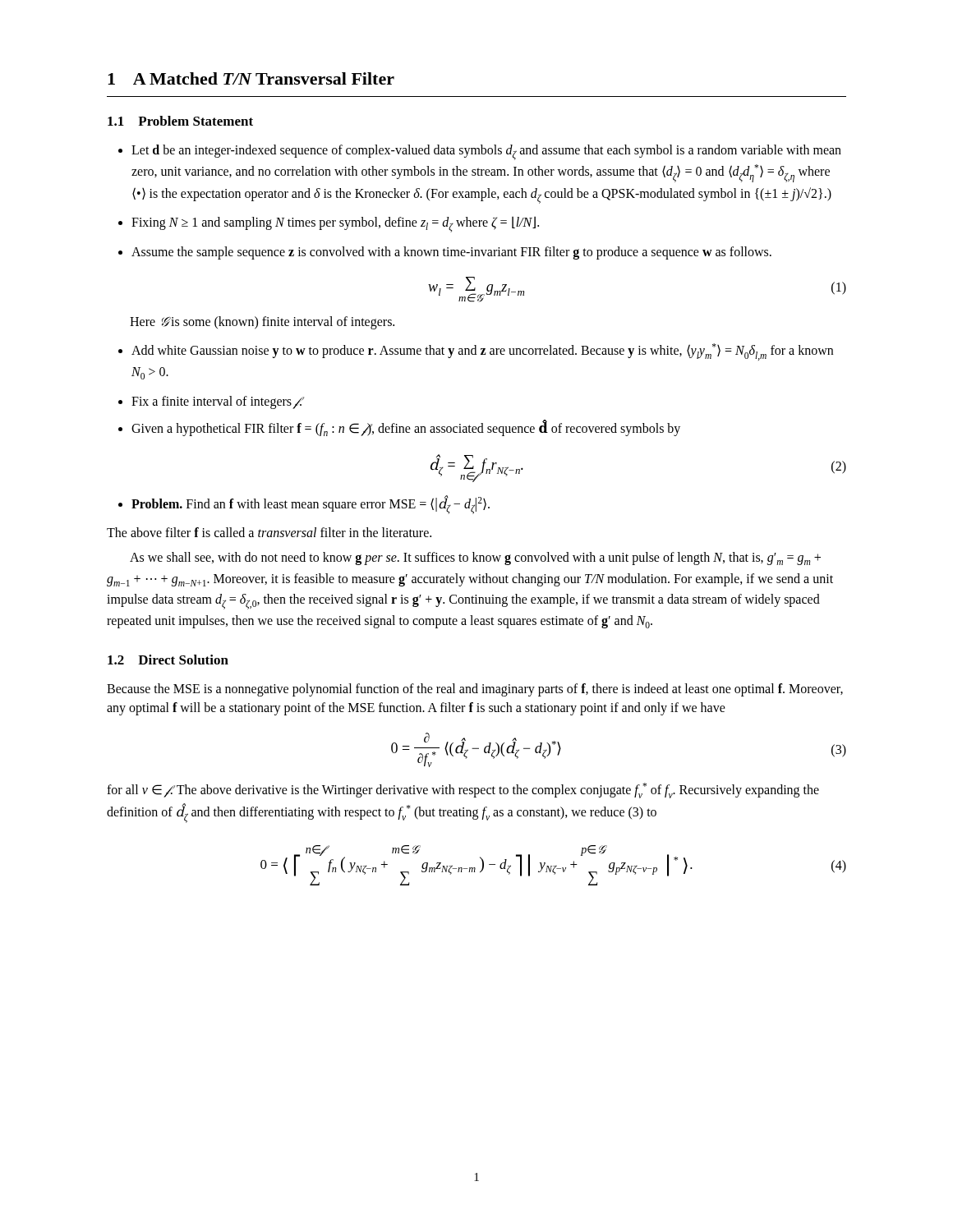The width and height of the screenshot is (953, 1232).
Task: Click on the passage starting "Fixing N ≥"
Action: click(489, 224)
